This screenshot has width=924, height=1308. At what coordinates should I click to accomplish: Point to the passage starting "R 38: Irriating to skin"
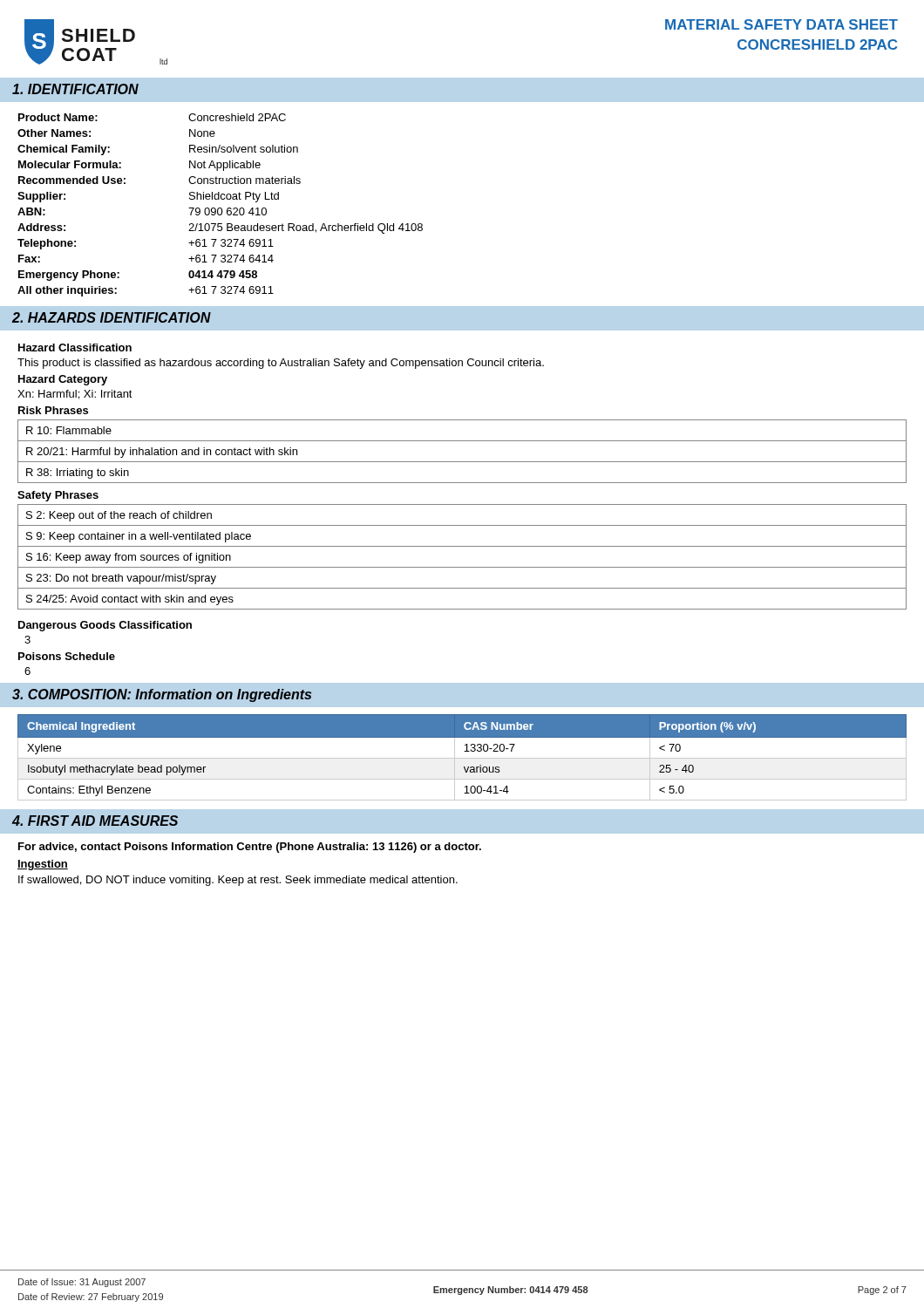coord(77,472)
